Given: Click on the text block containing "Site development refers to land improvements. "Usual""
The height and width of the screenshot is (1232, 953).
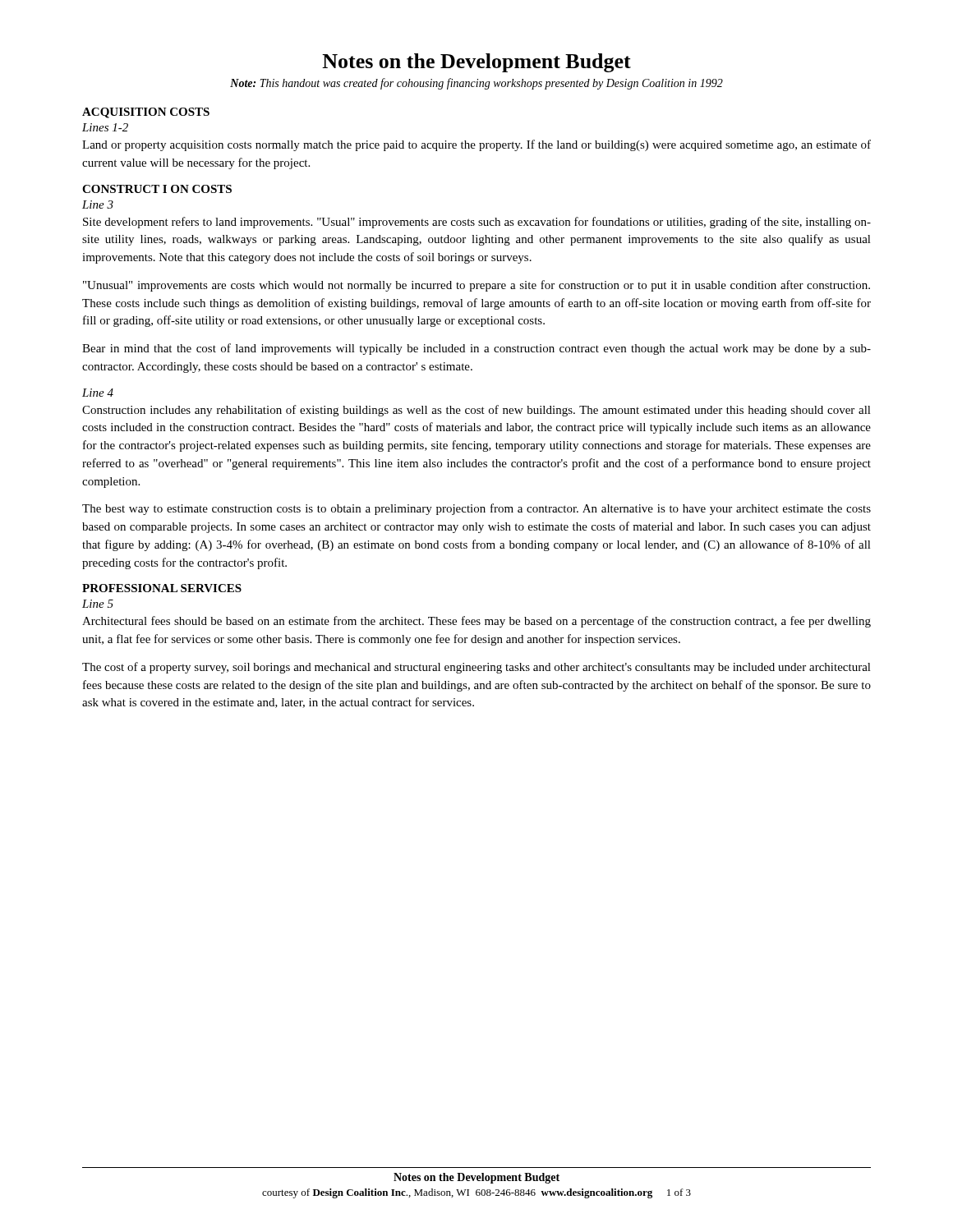Looking at the screenshot, I should tap(476, 239).
